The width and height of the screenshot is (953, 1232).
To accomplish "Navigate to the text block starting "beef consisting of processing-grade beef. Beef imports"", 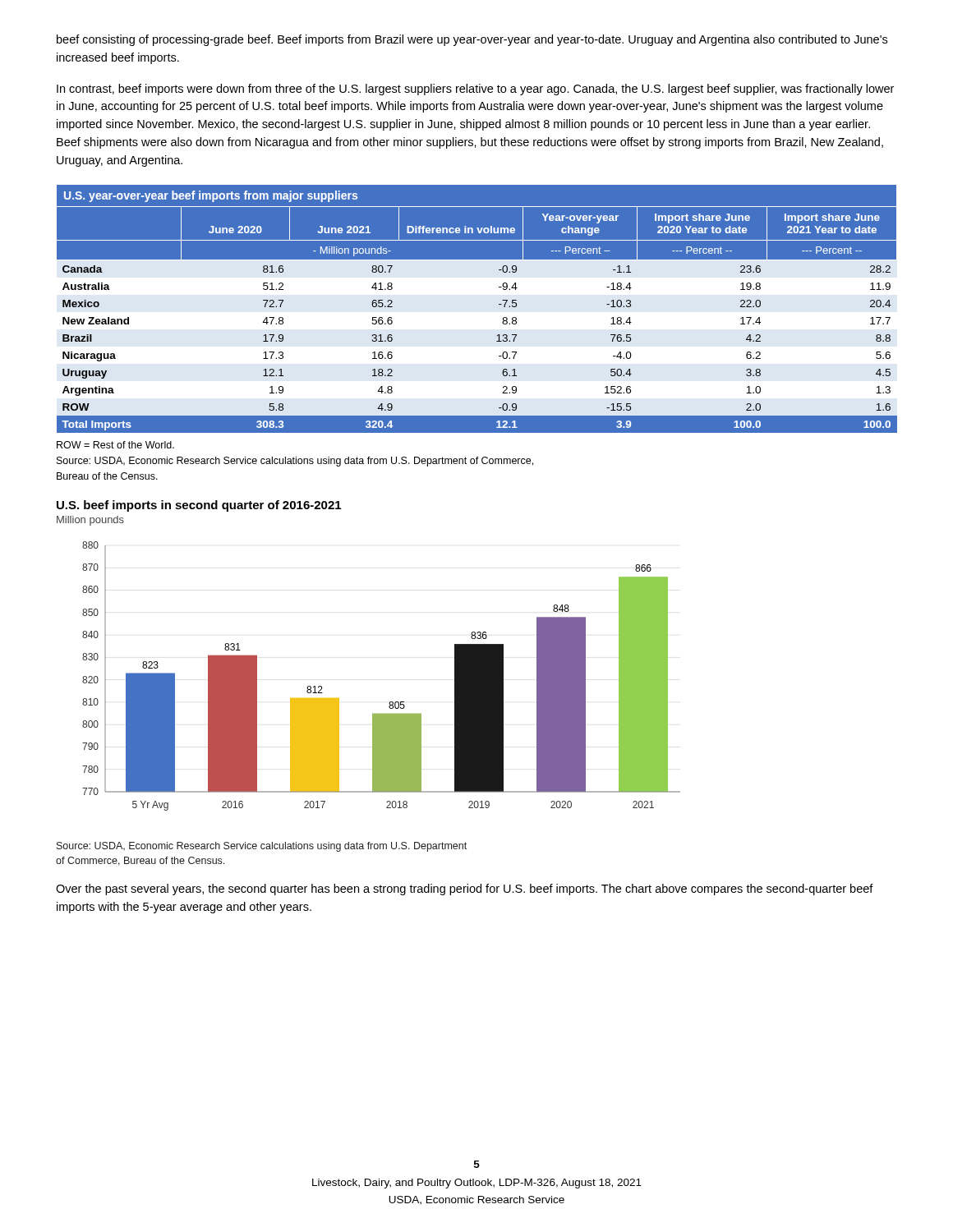I will (472, 48).
